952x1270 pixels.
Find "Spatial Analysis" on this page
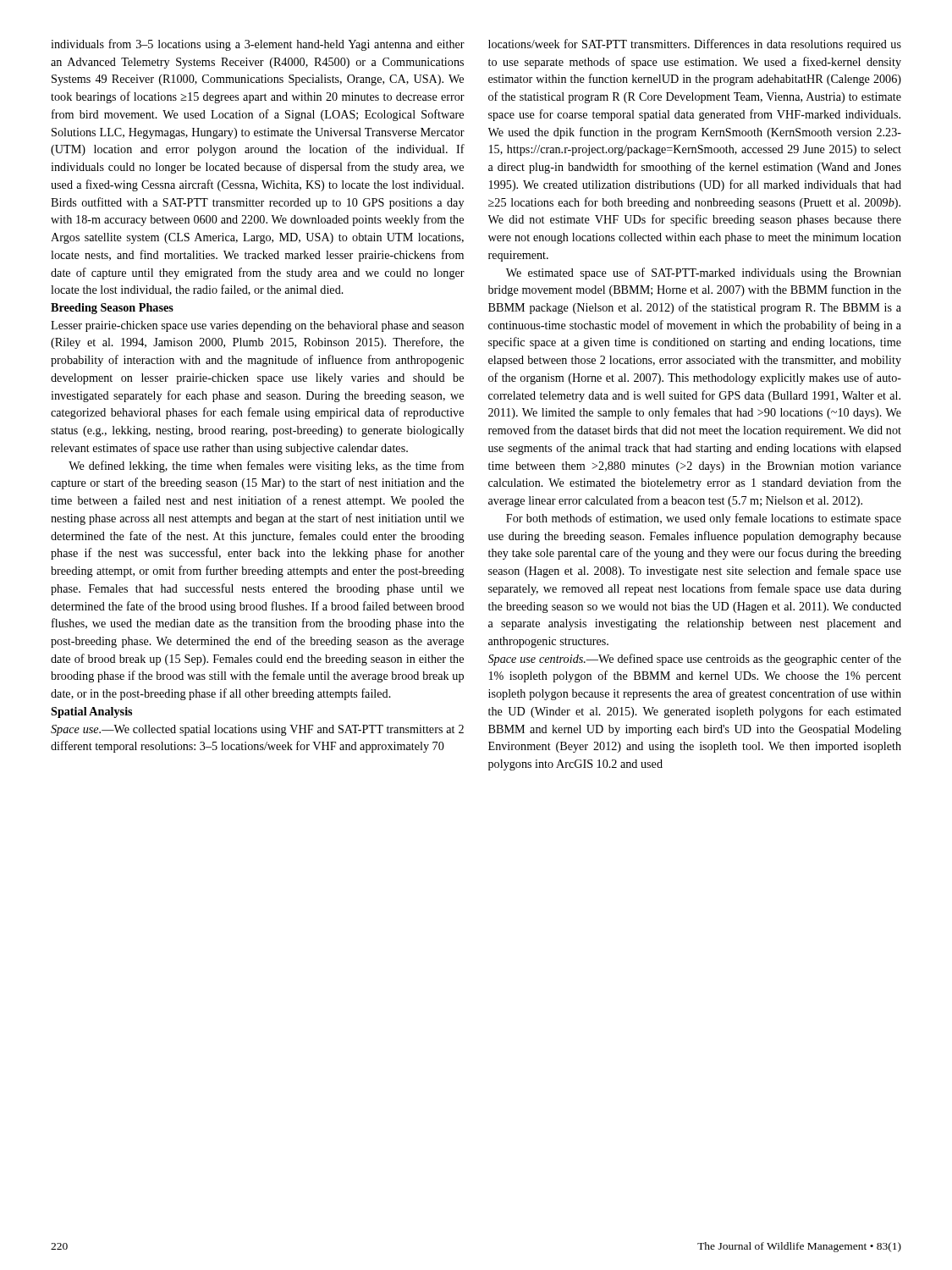pos(91,712)
